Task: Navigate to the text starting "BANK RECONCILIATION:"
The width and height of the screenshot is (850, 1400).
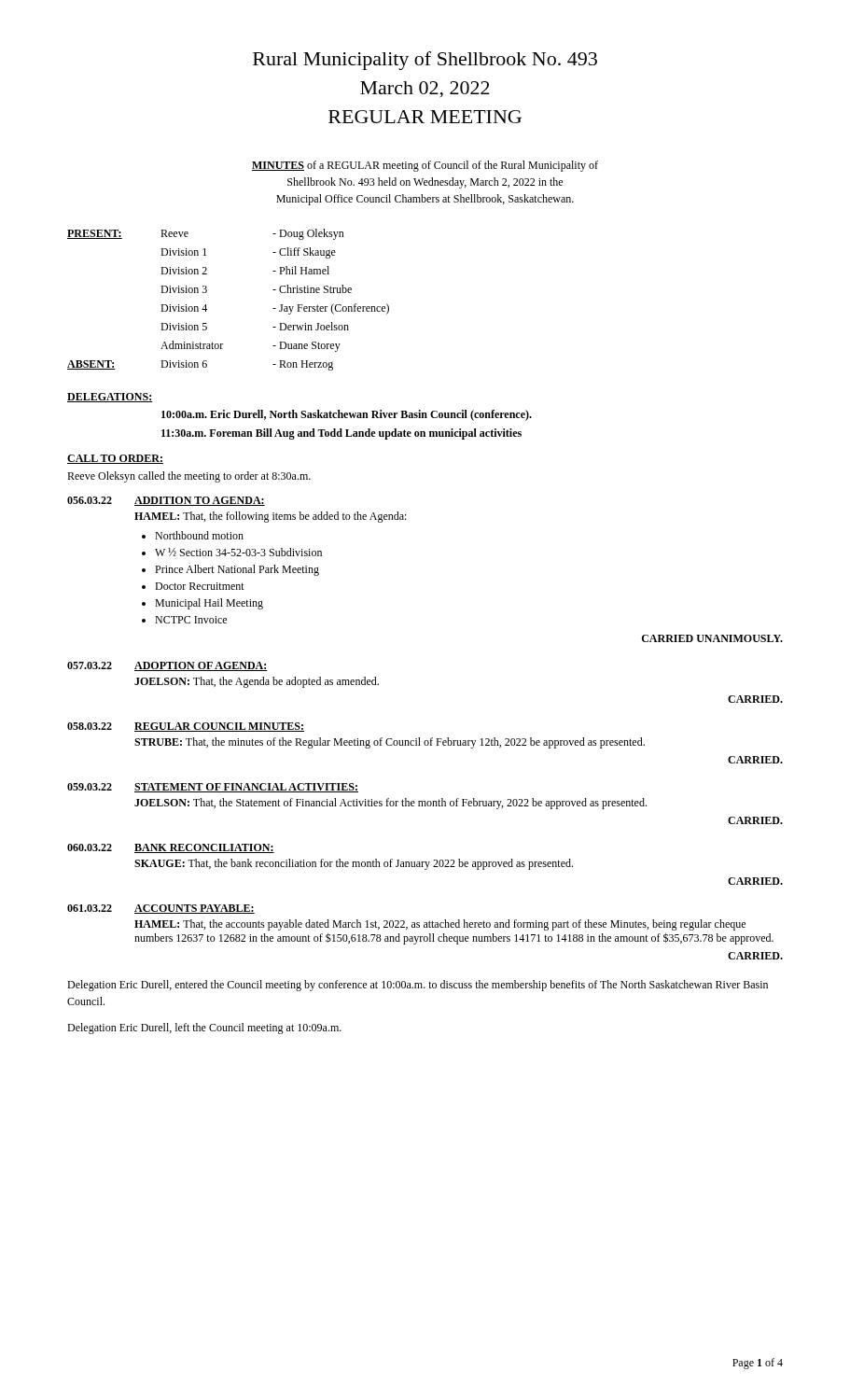Action: tap(204, 847)
